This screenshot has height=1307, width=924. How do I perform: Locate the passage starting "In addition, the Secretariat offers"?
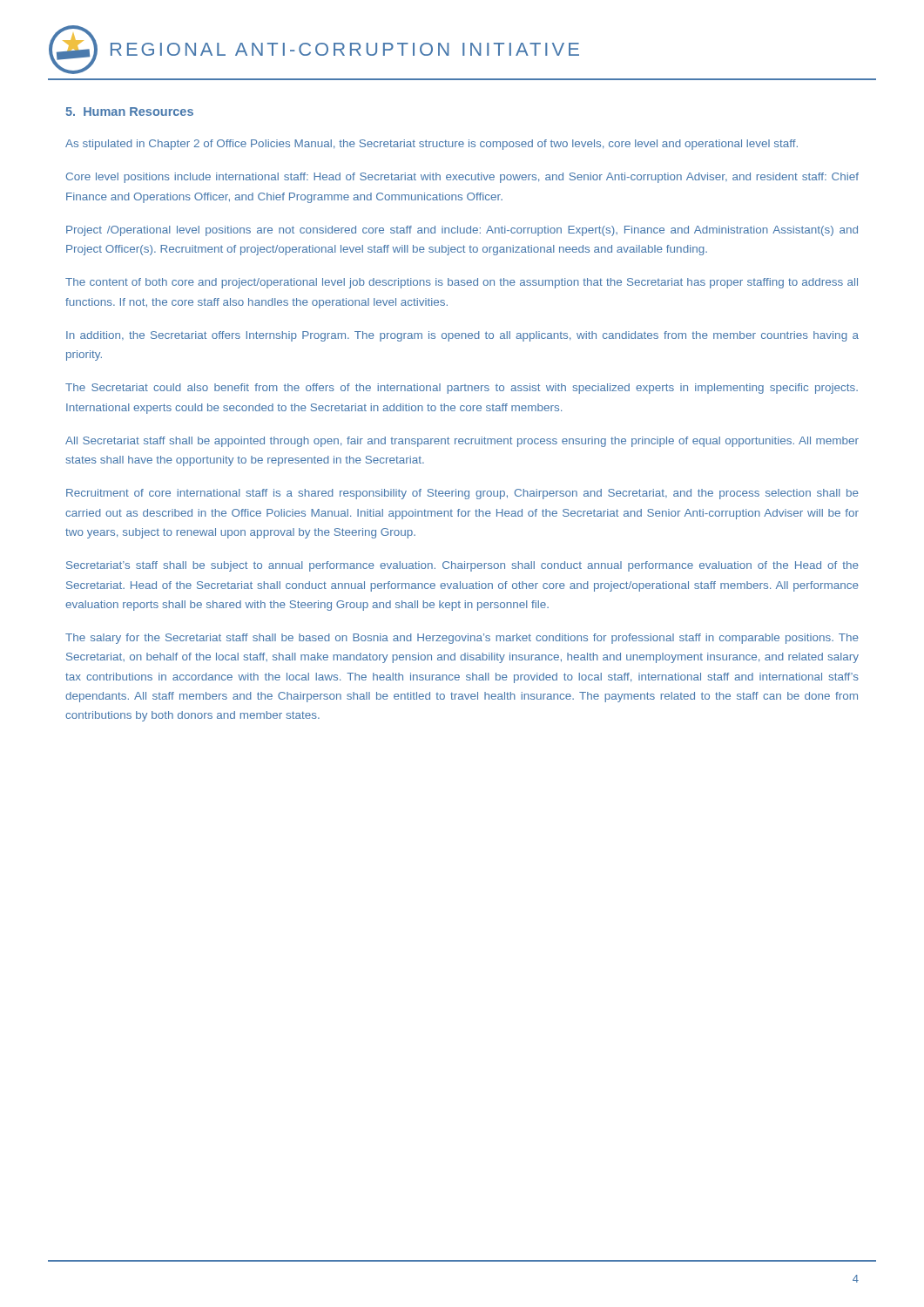462,345
